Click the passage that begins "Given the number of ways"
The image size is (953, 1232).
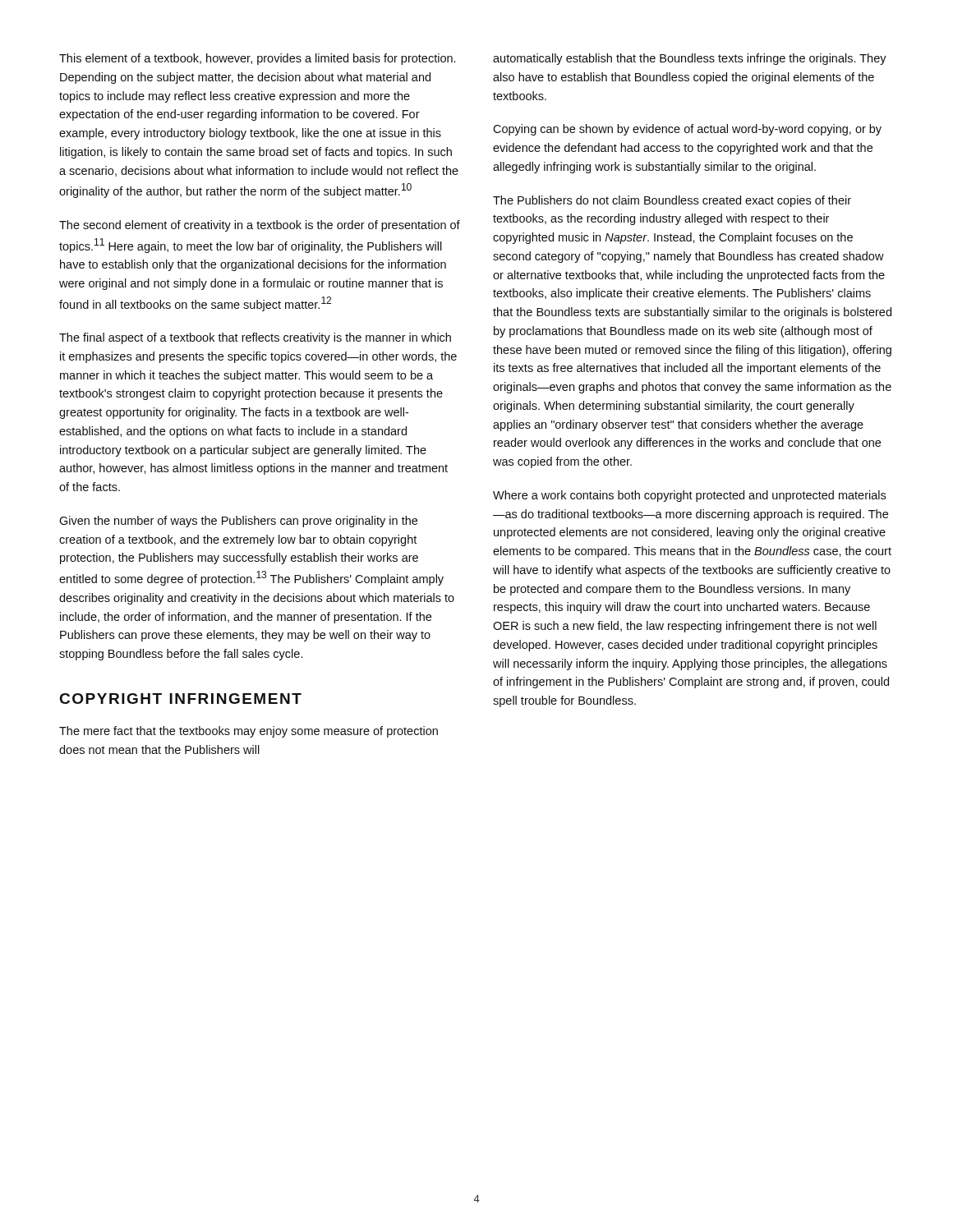click(x=260, y=588)
